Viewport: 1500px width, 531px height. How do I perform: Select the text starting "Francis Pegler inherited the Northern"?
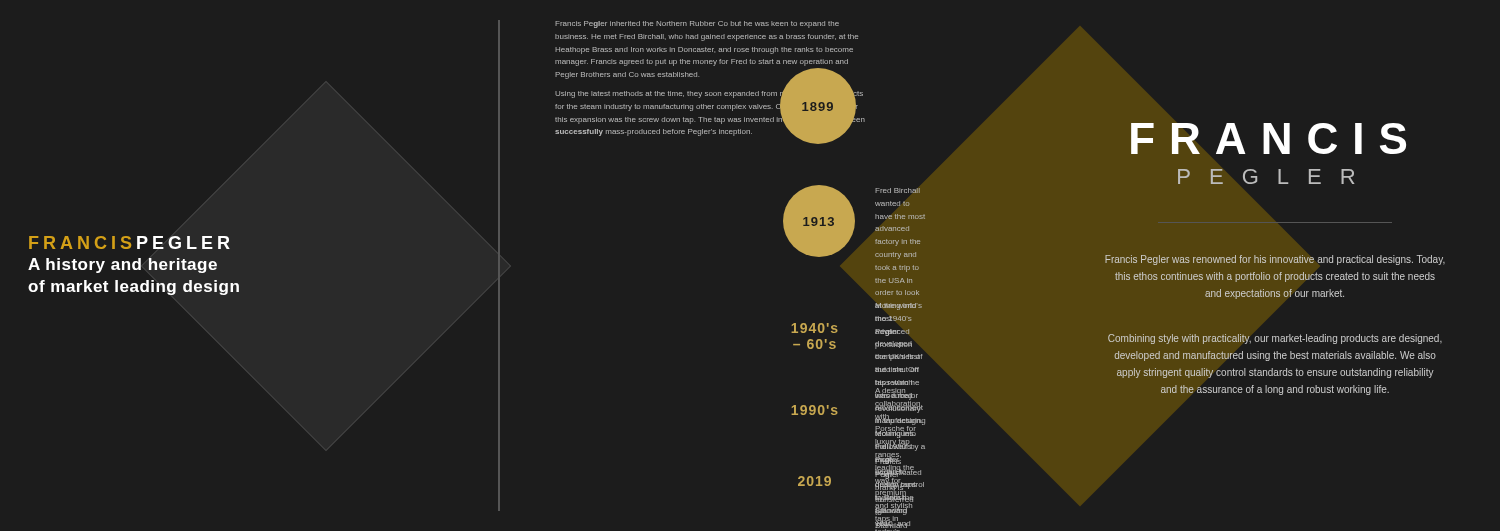tap(697, 24)
